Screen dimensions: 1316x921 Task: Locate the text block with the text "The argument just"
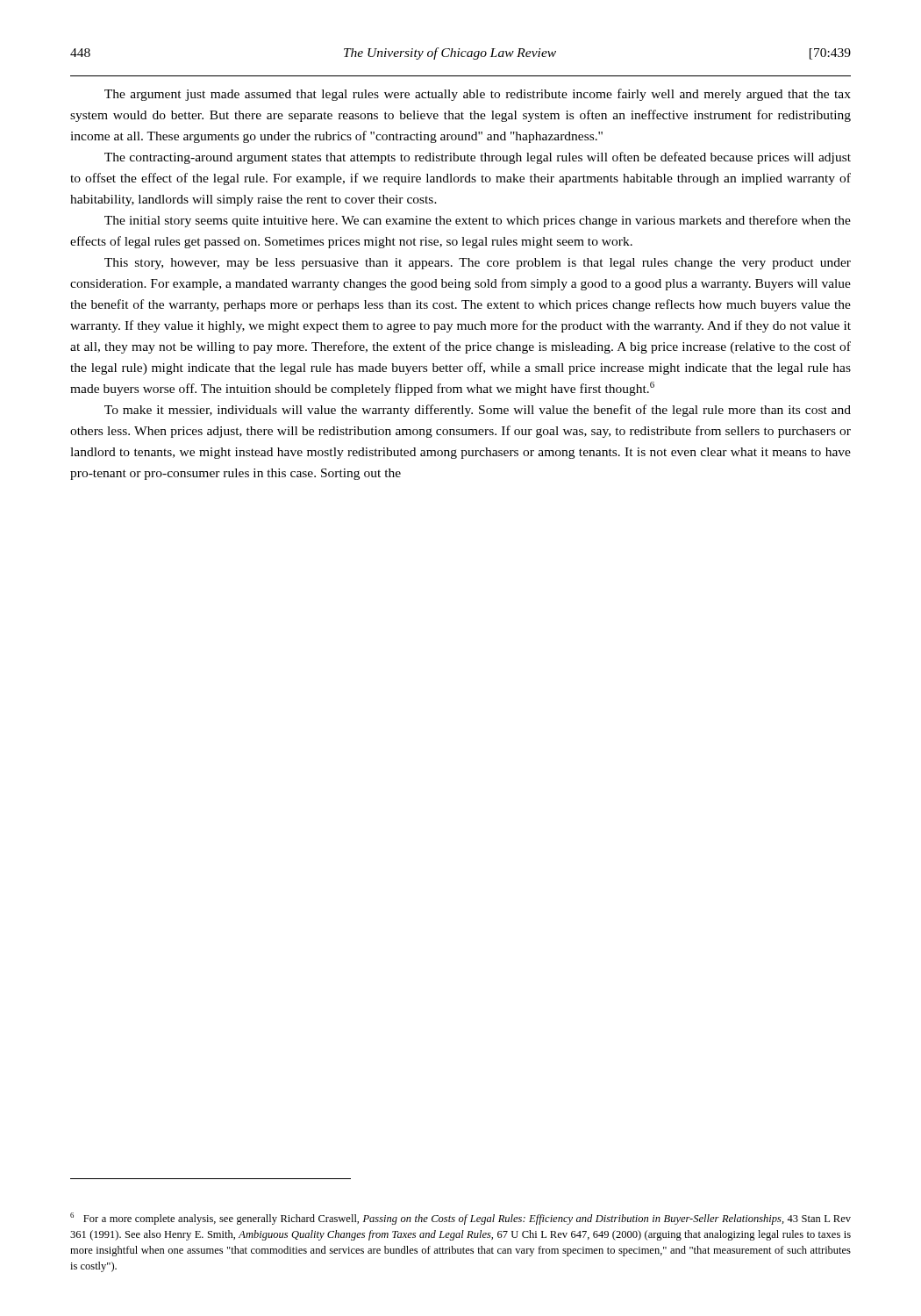[x=460, y=283]
